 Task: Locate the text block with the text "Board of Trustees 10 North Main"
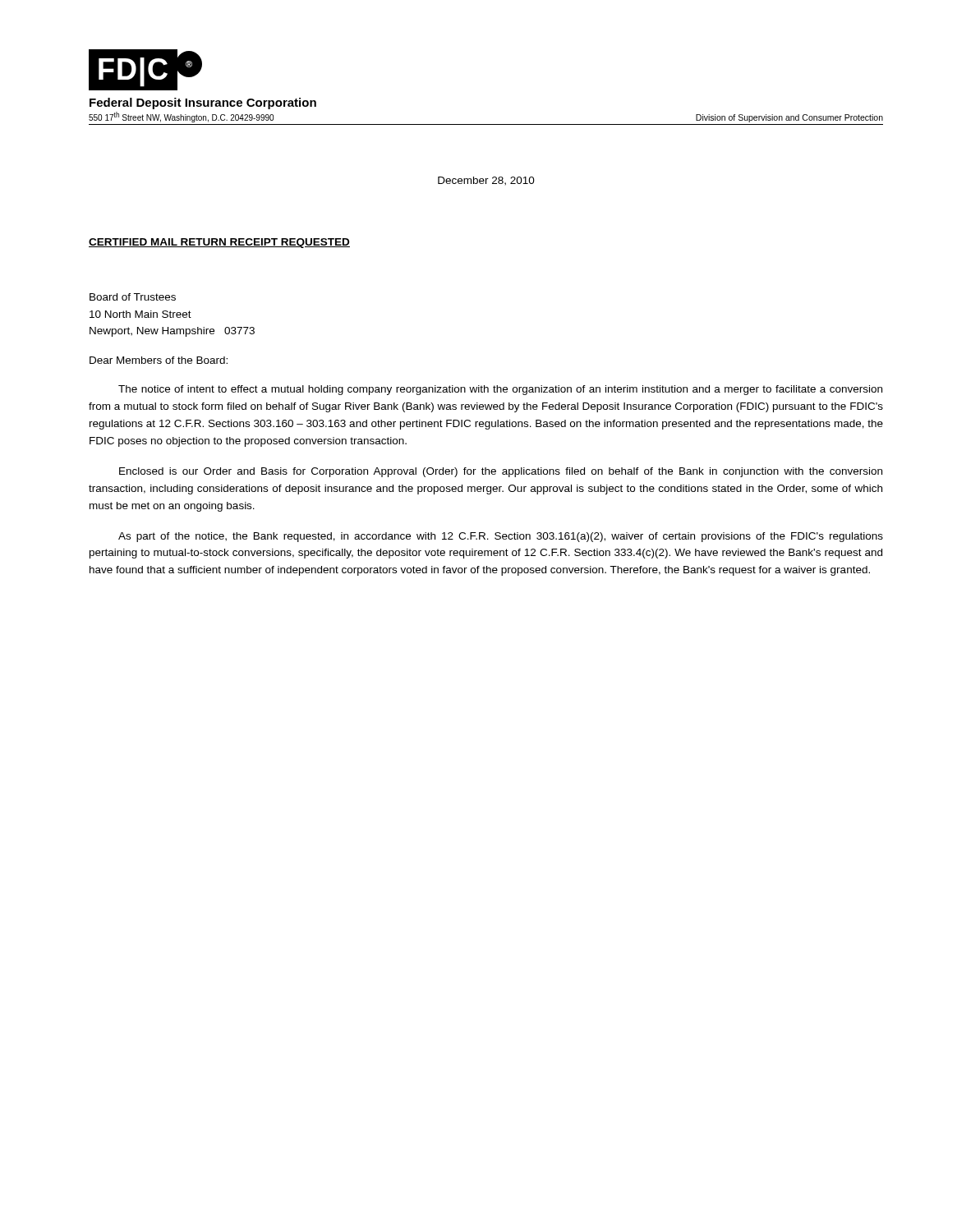coord(172,314)
